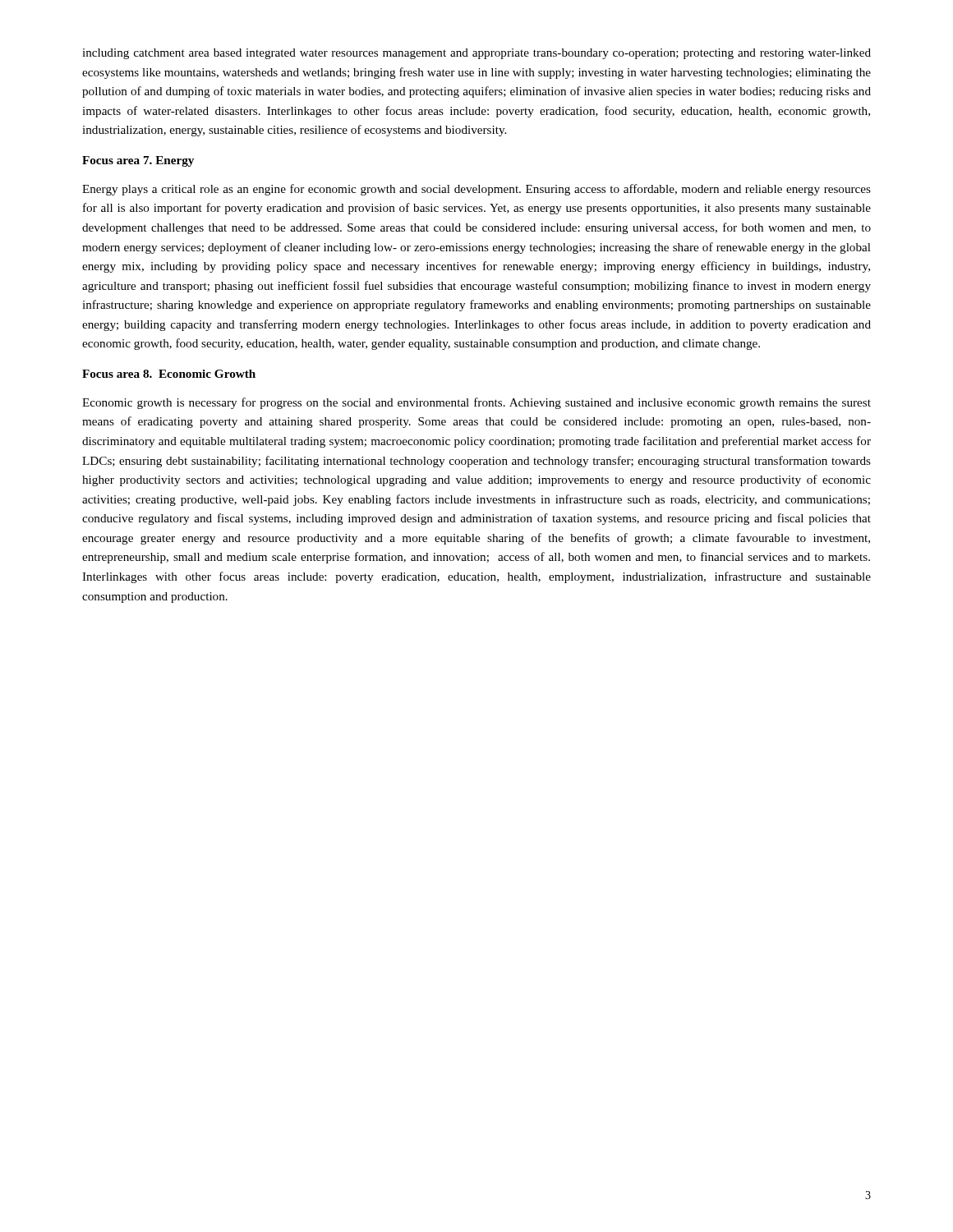Locate the text block with the text "including catchment area based integrated water"

click(476, 91)
